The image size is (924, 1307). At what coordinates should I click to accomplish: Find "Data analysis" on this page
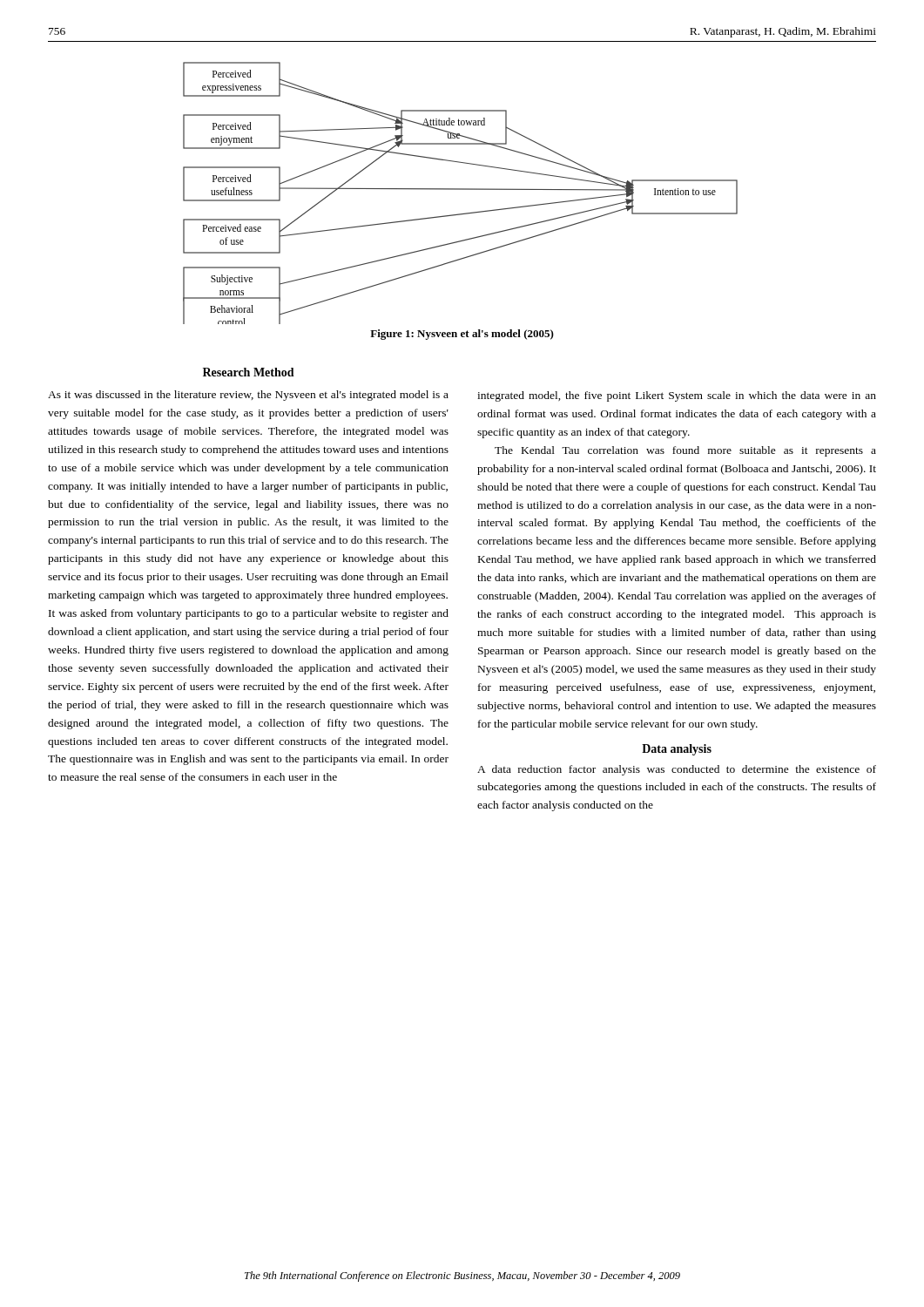(x=677, y=749)
